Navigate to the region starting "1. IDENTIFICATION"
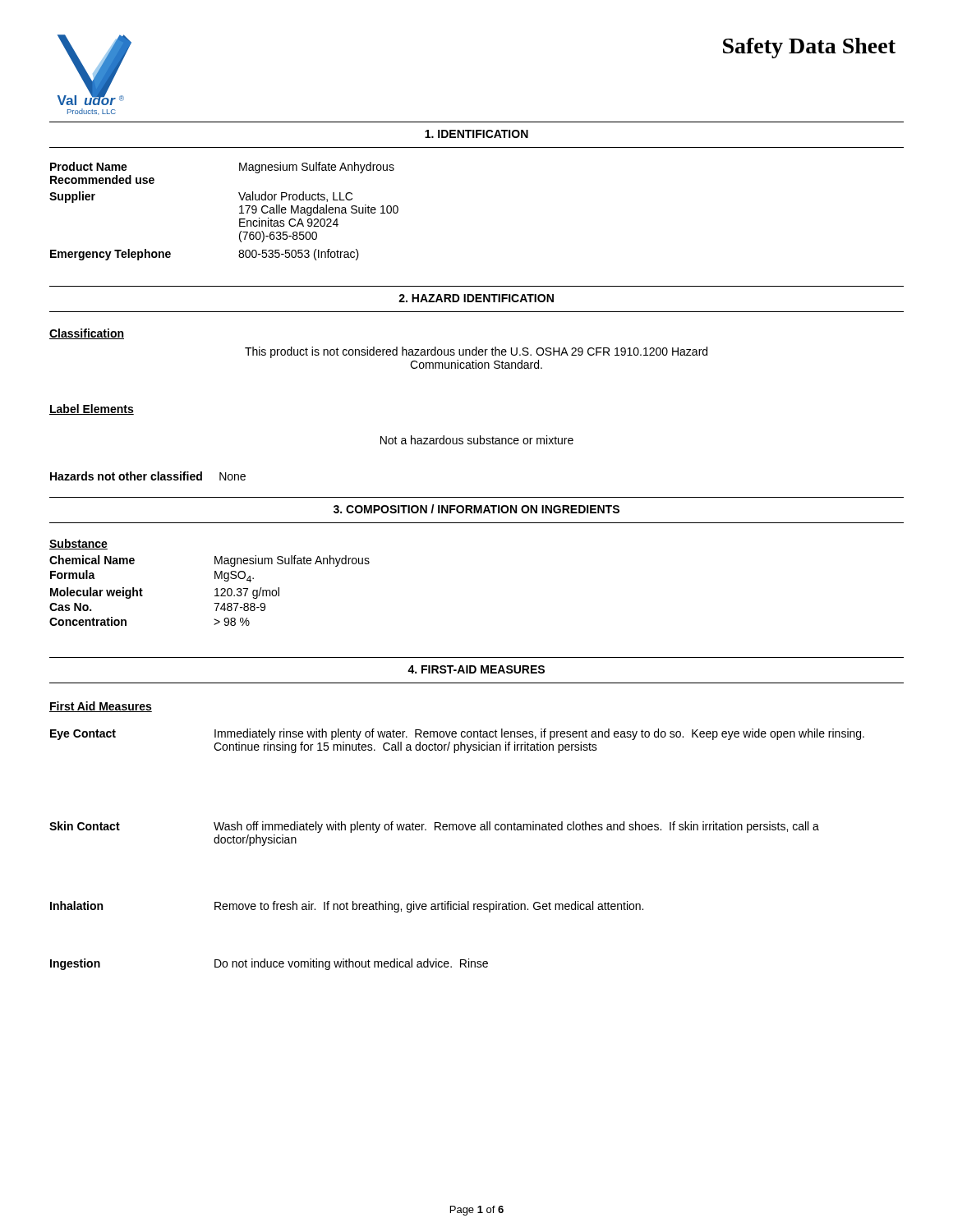The image size is (953, 1232). point(476,134)
